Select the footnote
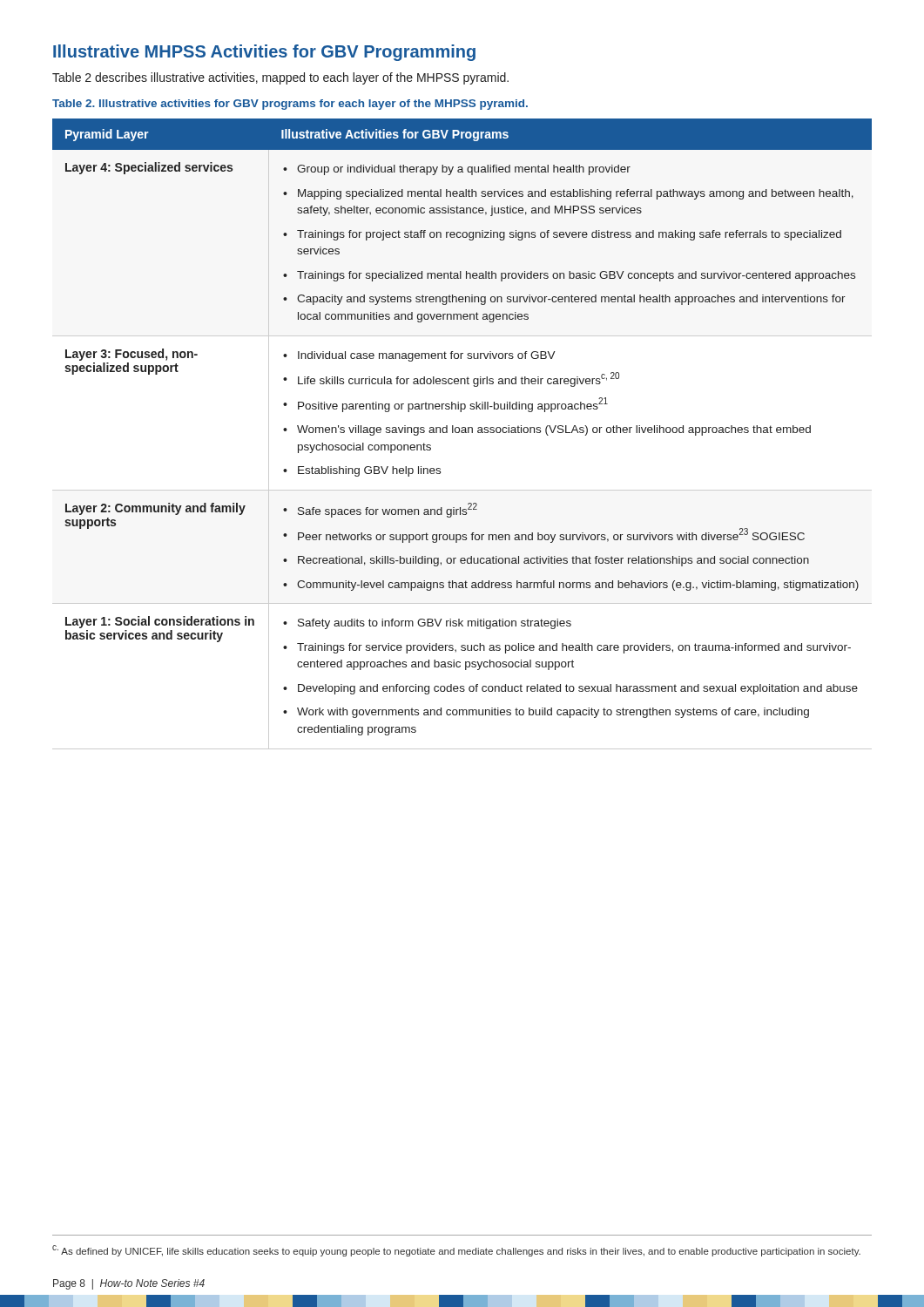Image resolution: width=924 pixels, height=1307 pixels. coord(457,1249)
